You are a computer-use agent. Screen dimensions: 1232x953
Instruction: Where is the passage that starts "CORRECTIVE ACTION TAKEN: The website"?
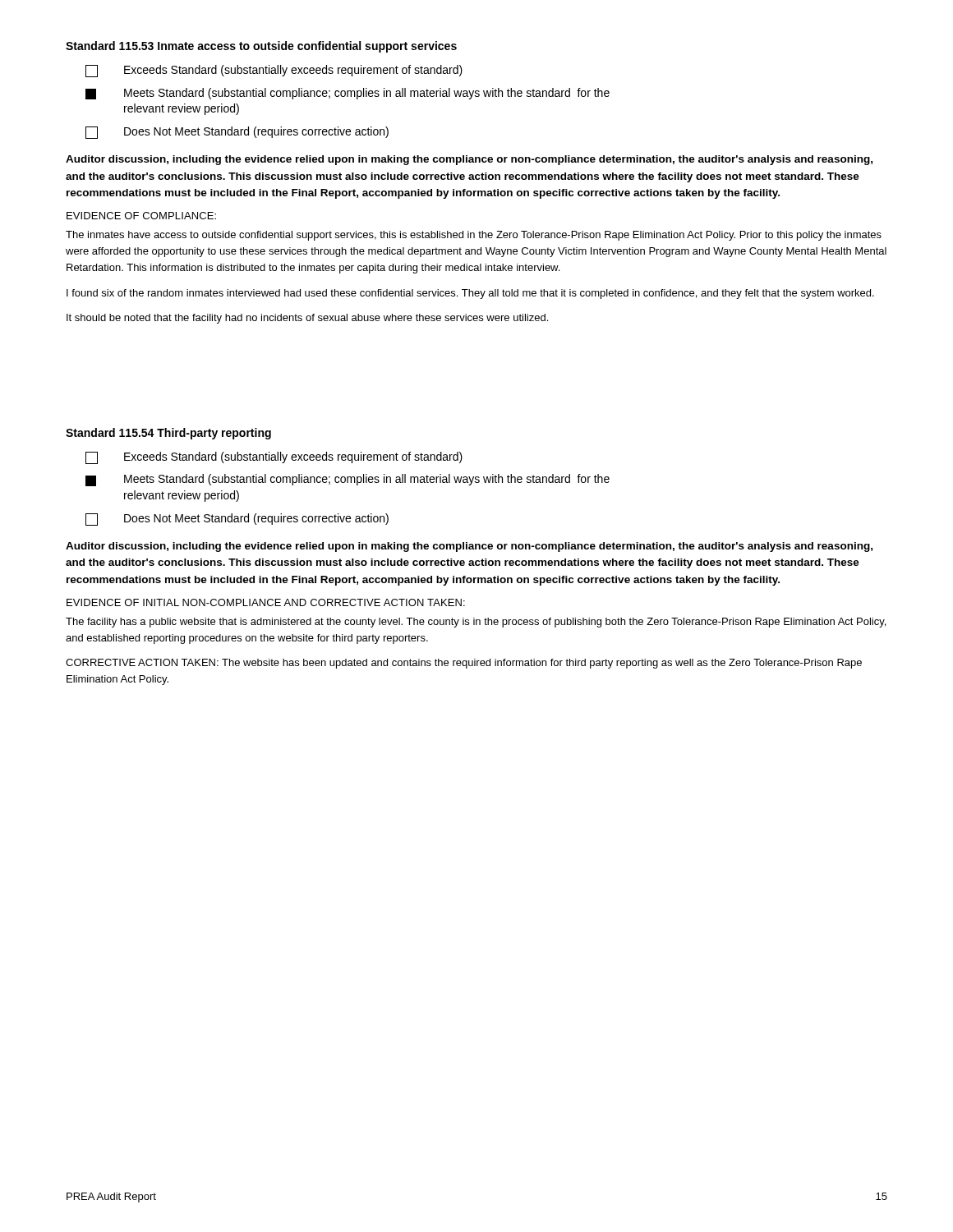464,671
